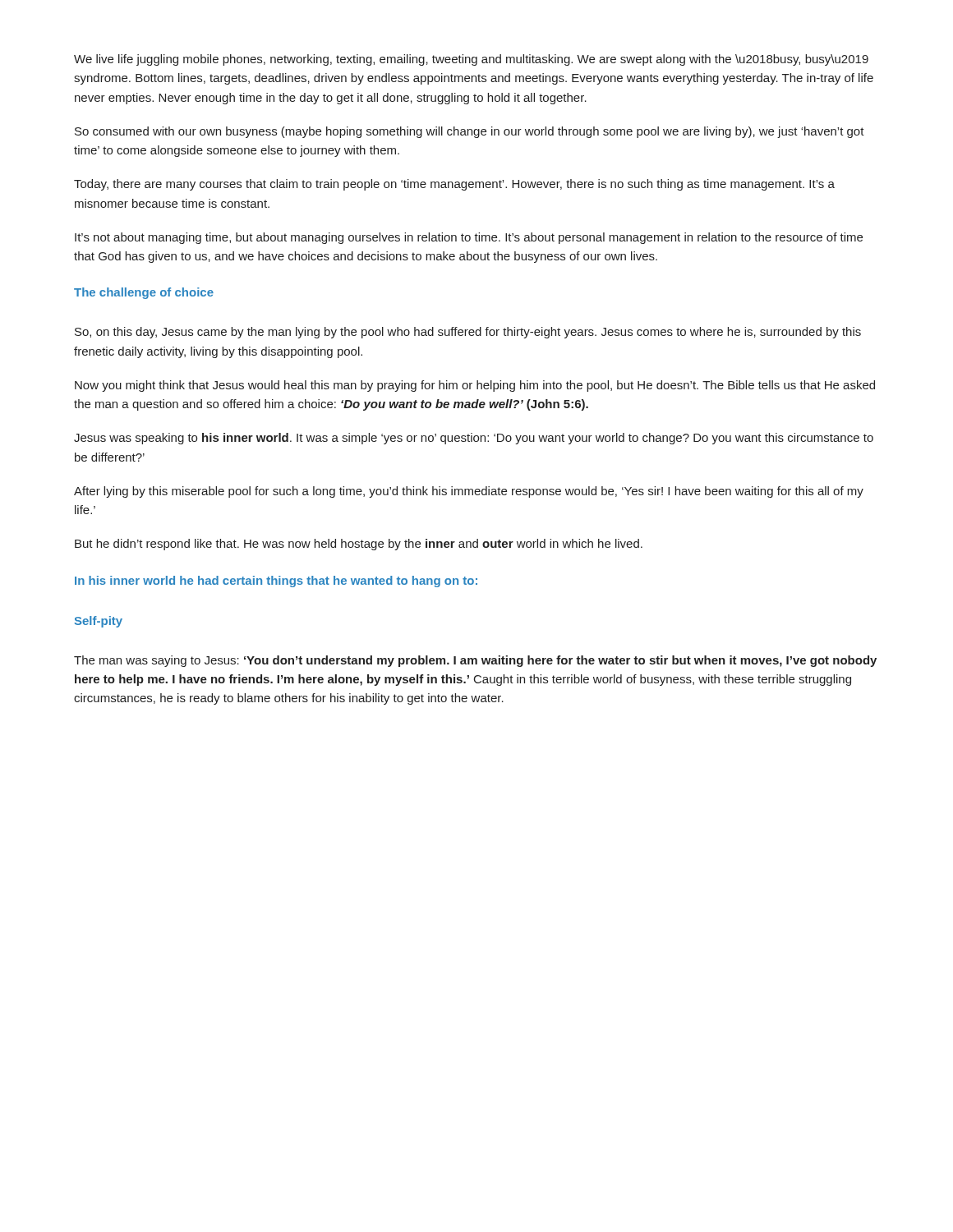Click on the block starting "It’s not about managing time, but about managing"
Viewport: 953px width, 1232px height.
[469, 246]
